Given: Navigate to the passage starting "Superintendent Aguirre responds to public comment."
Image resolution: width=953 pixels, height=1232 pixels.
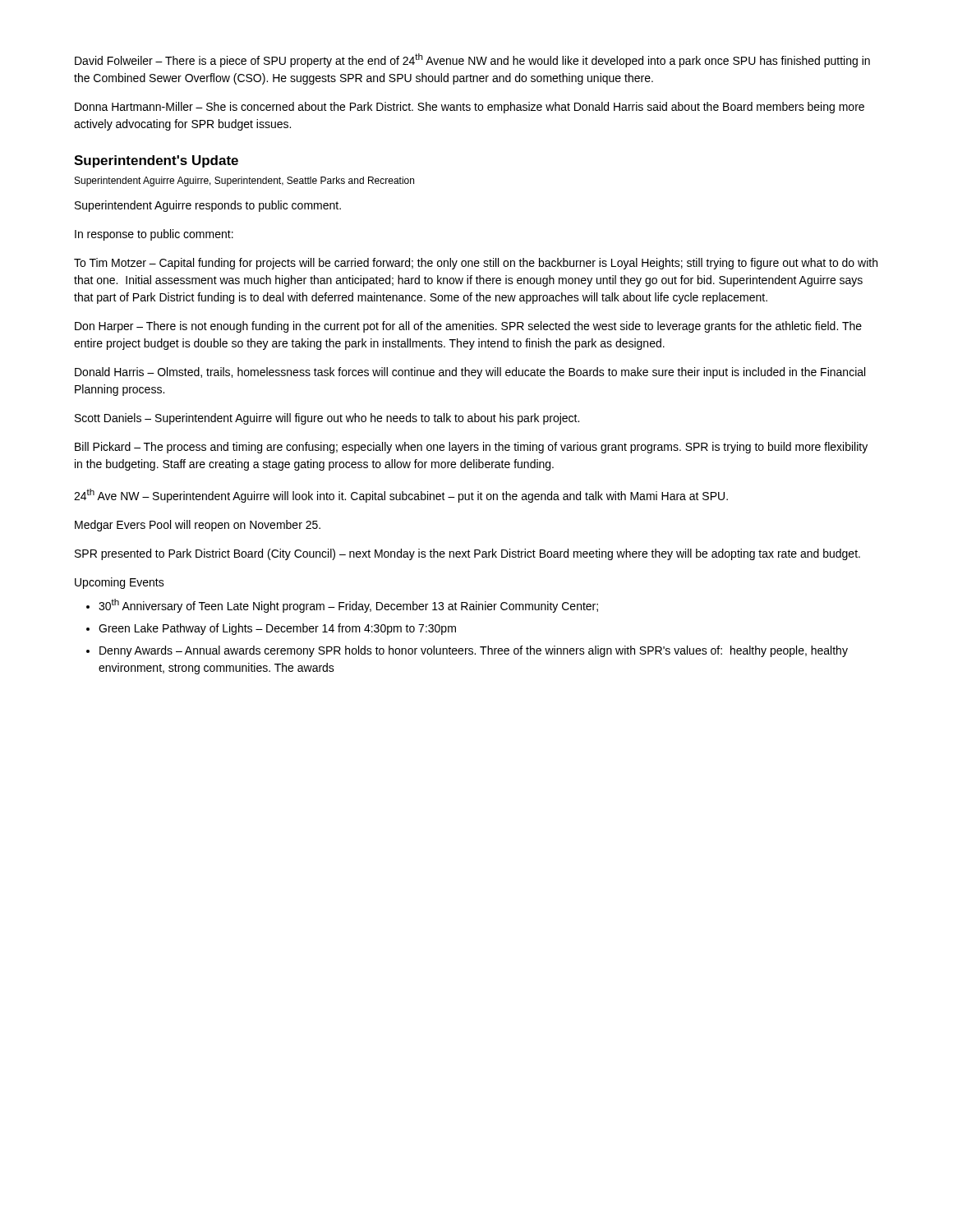Looking at the screenshot, I should (208, 206).
